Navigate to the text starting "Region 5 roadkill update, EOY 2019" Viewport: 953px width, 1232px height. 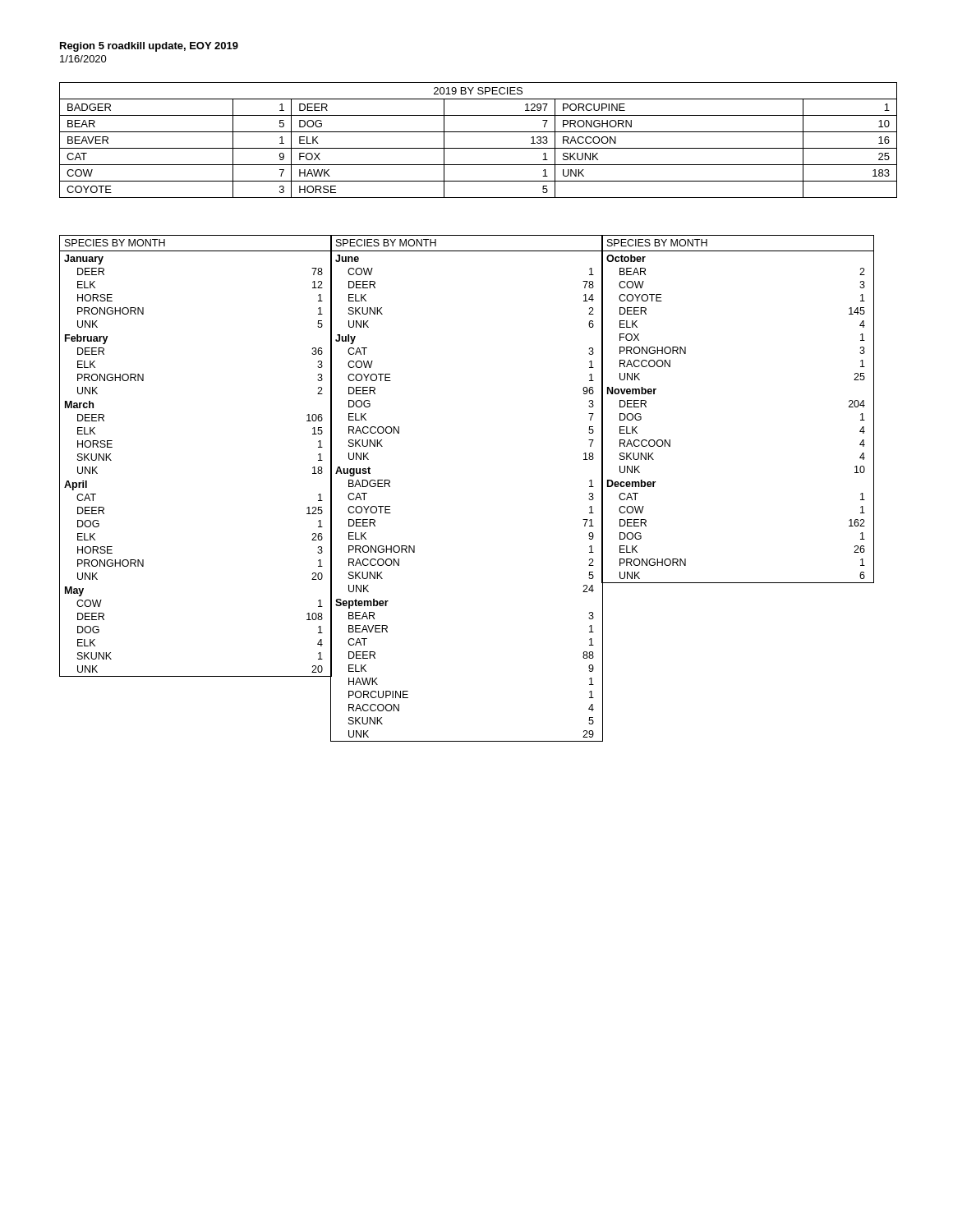[x=149, y=46]
